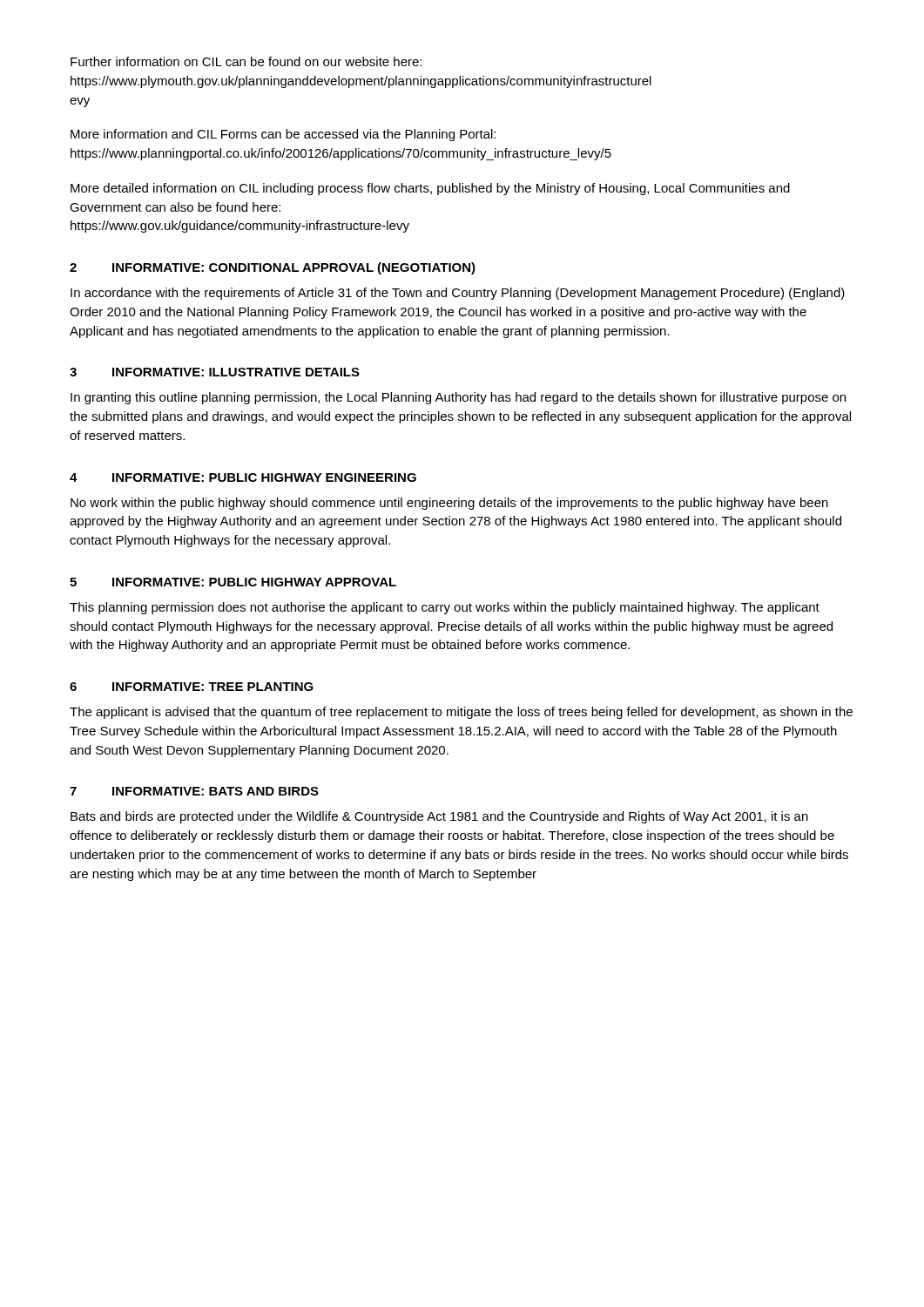Locate the text block that says "Further information on CIL can be found"
Screen dimensions: 1307x924
[361, 80]
